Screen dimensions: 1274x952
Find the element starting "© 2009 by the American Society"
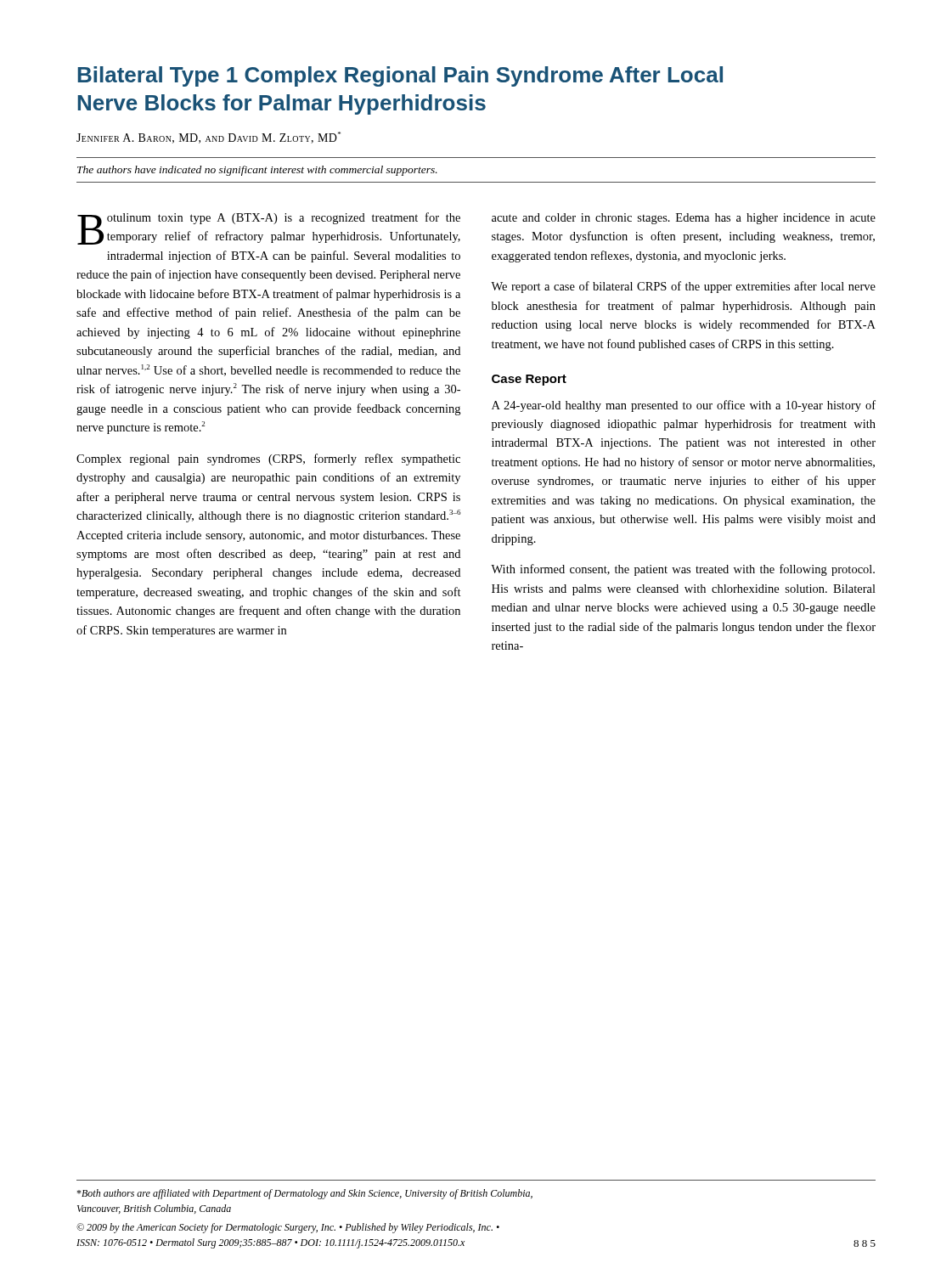coord(288,1235)
